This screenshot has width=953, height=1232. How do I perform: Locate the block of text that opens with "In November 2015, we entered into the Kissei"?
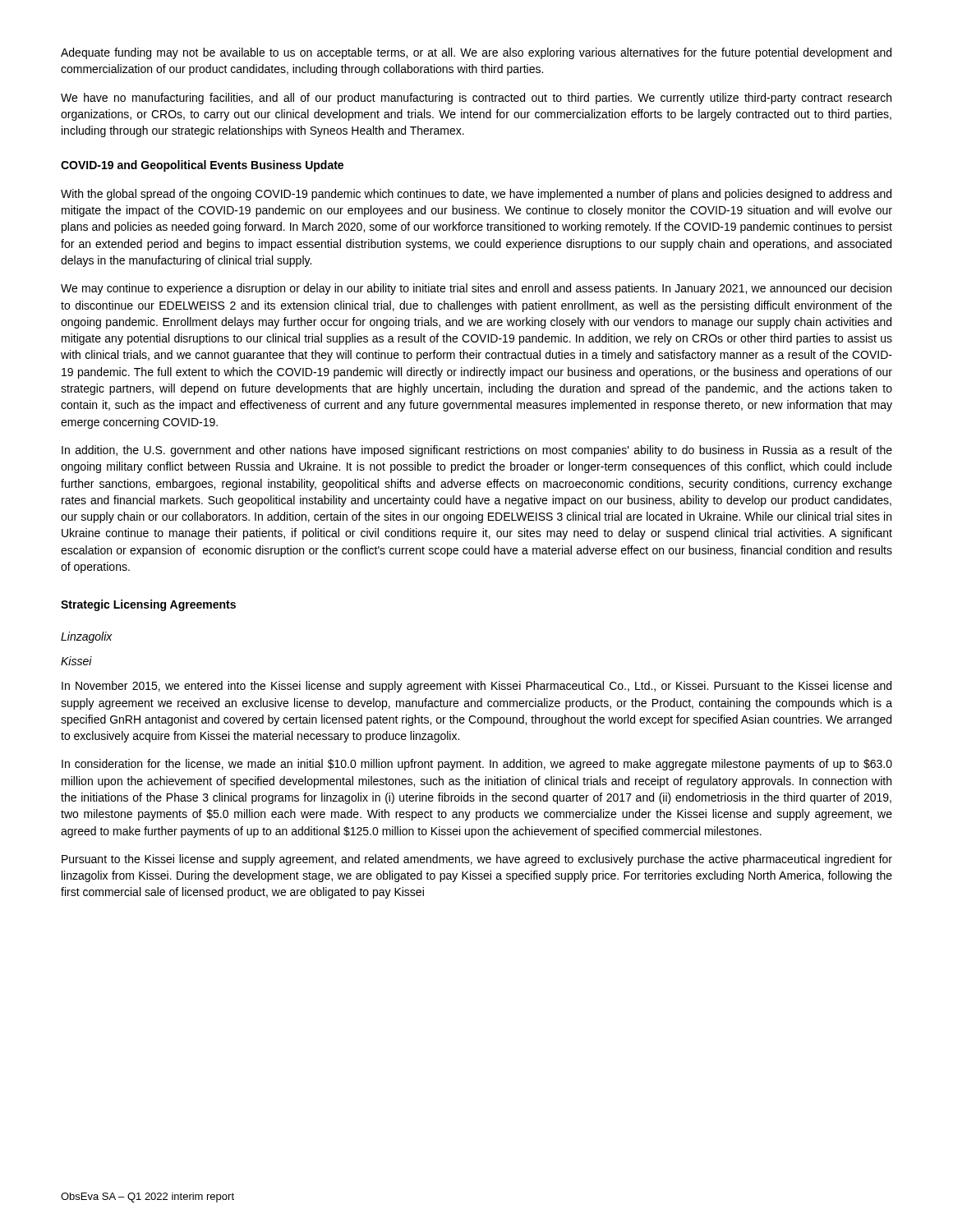tap(476, 711)
